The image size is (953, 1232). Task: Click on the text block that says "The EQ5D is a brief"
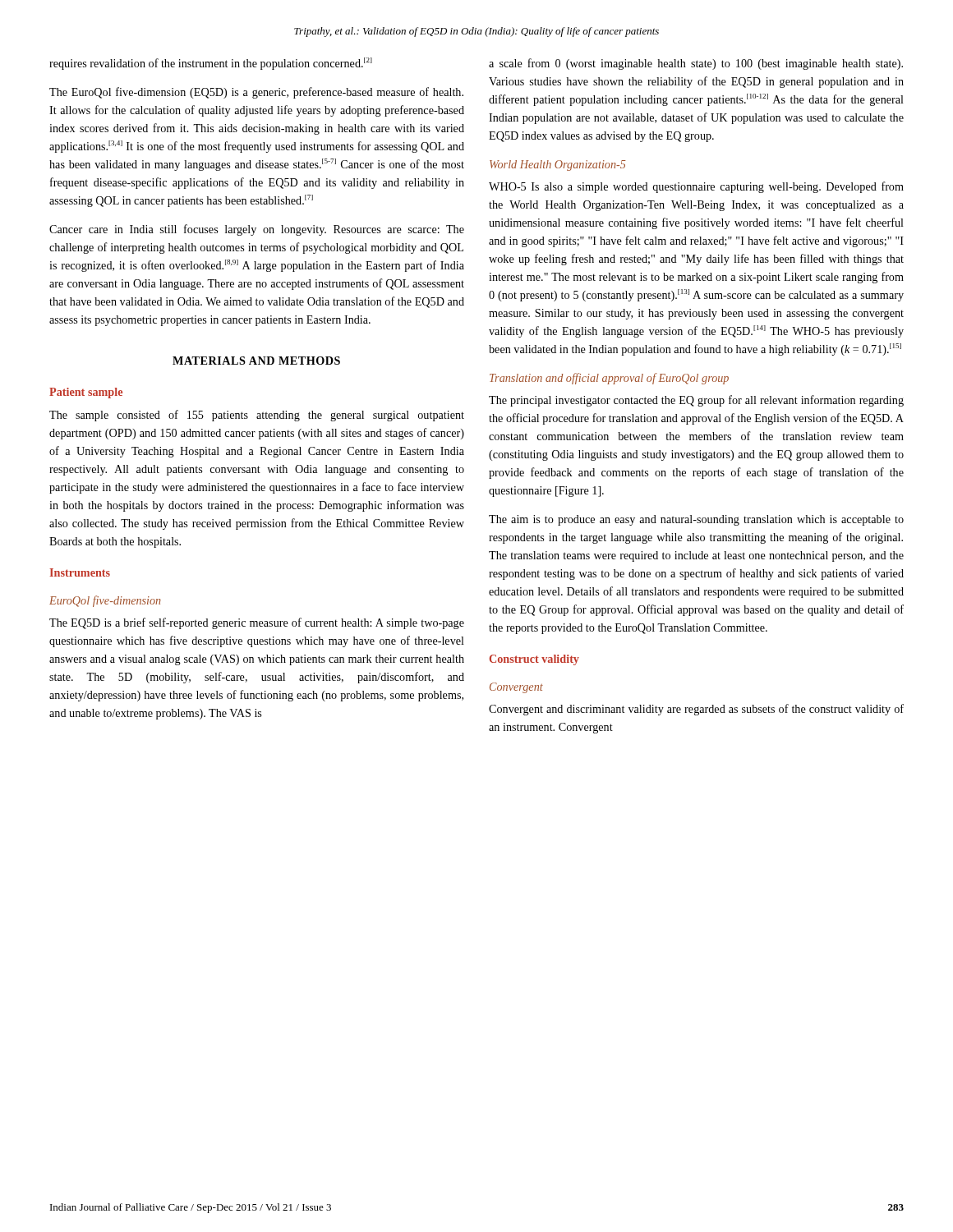[257, 668]
